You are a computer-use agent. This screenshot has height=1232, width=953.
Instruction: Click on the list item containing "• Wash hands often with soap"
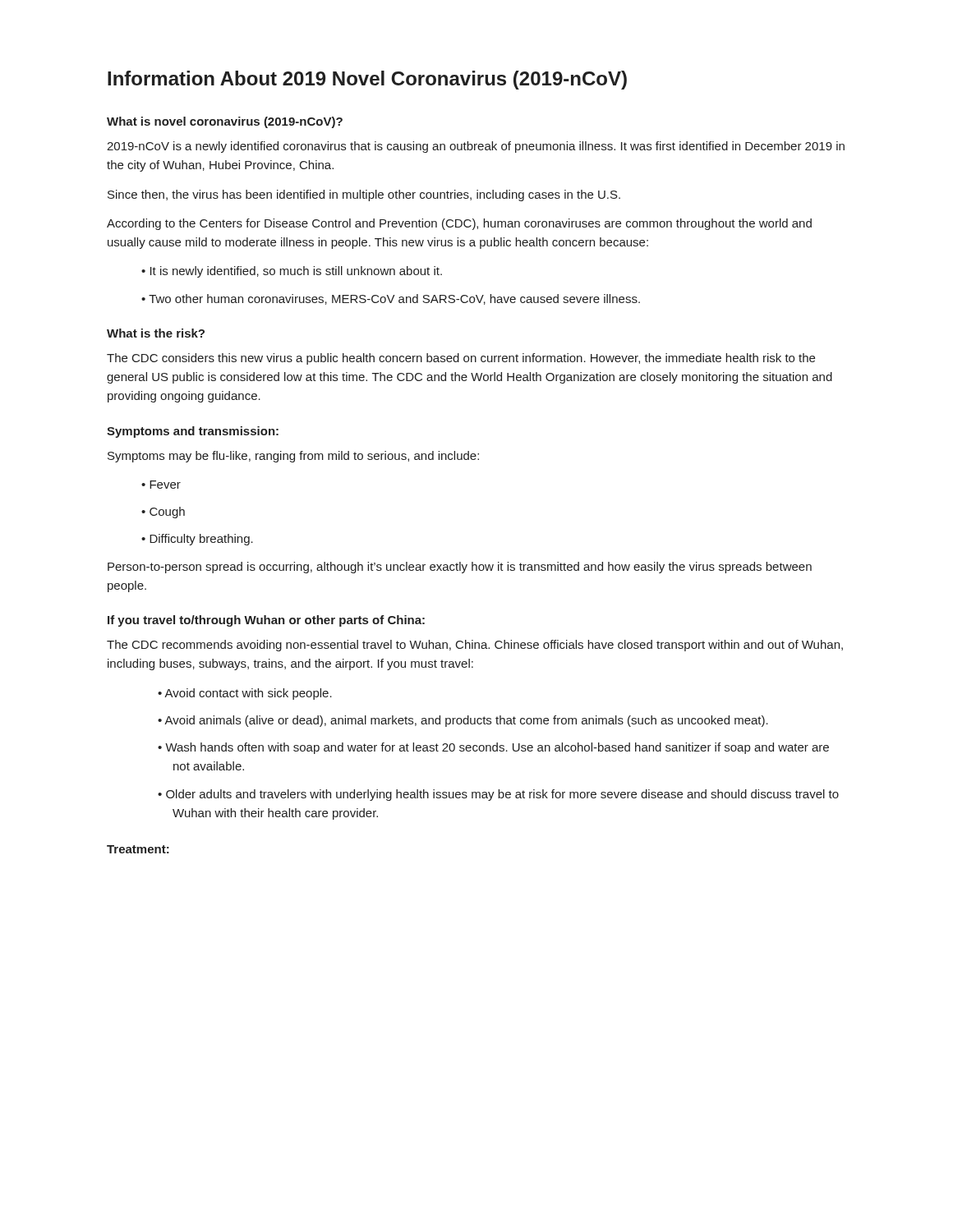(494, 757)
